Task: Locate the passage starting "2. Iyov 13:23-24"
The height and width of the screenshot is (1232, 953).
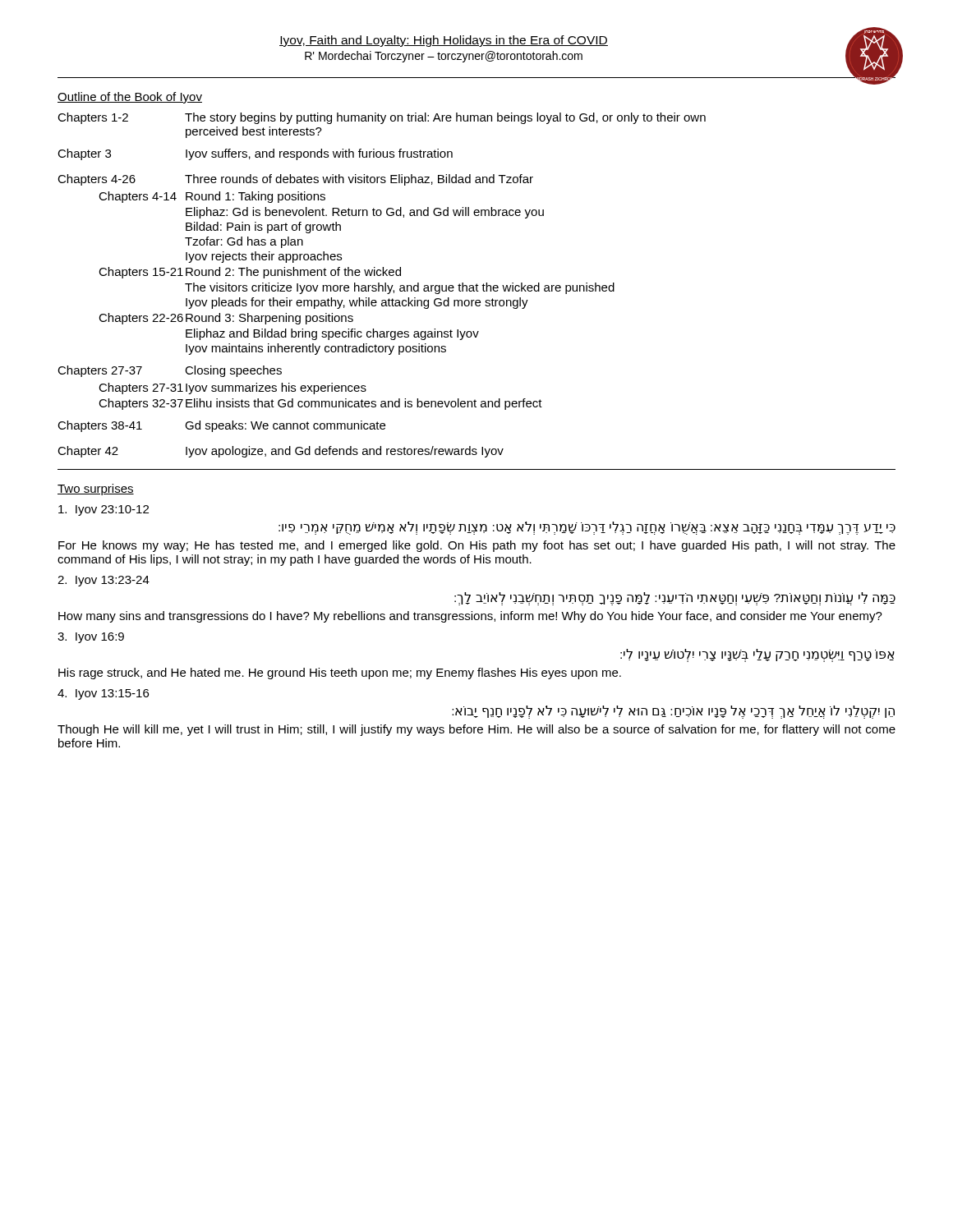Action: click(x=103, y=579)
